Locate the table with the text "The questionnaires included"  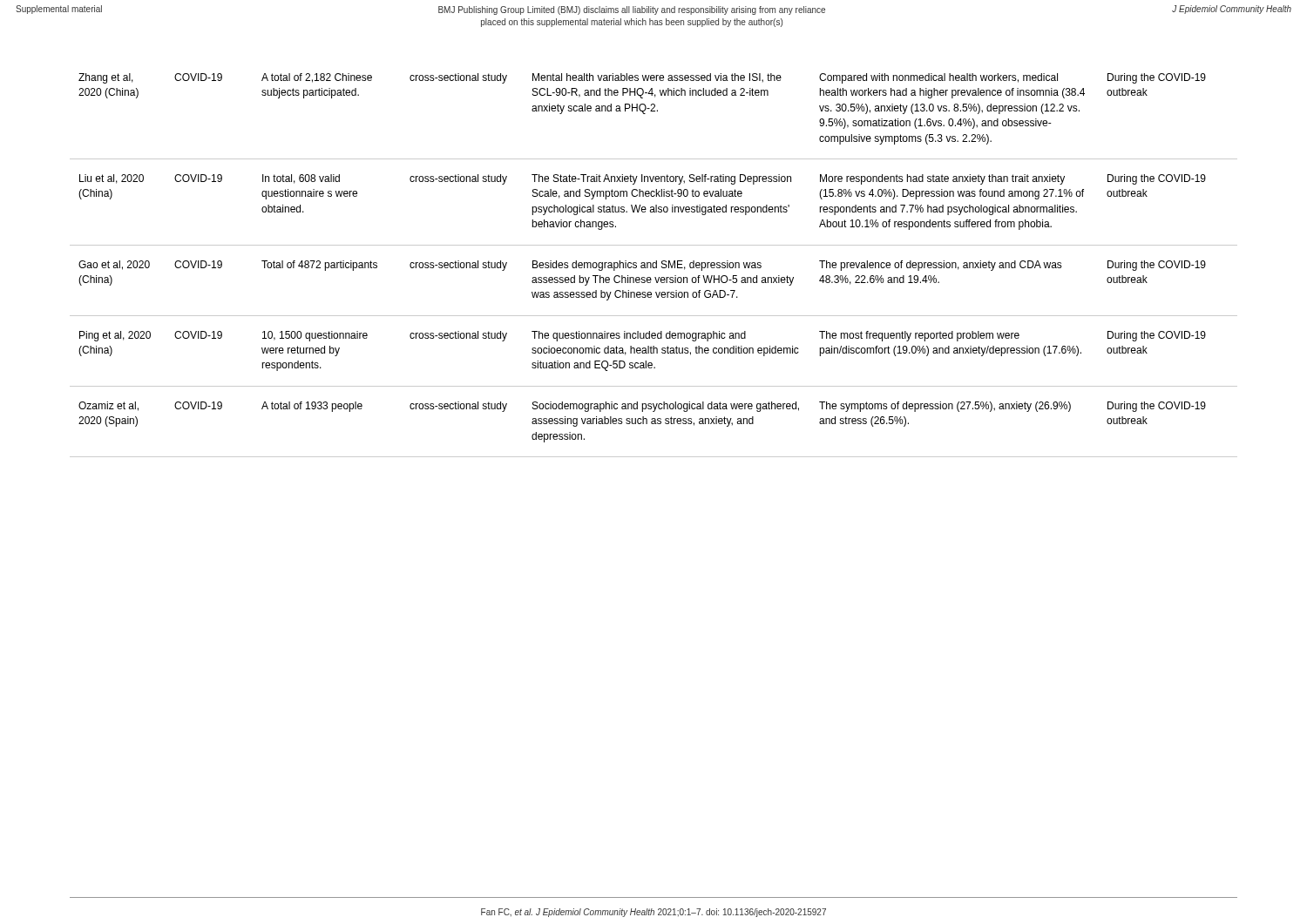coord(654,258)
